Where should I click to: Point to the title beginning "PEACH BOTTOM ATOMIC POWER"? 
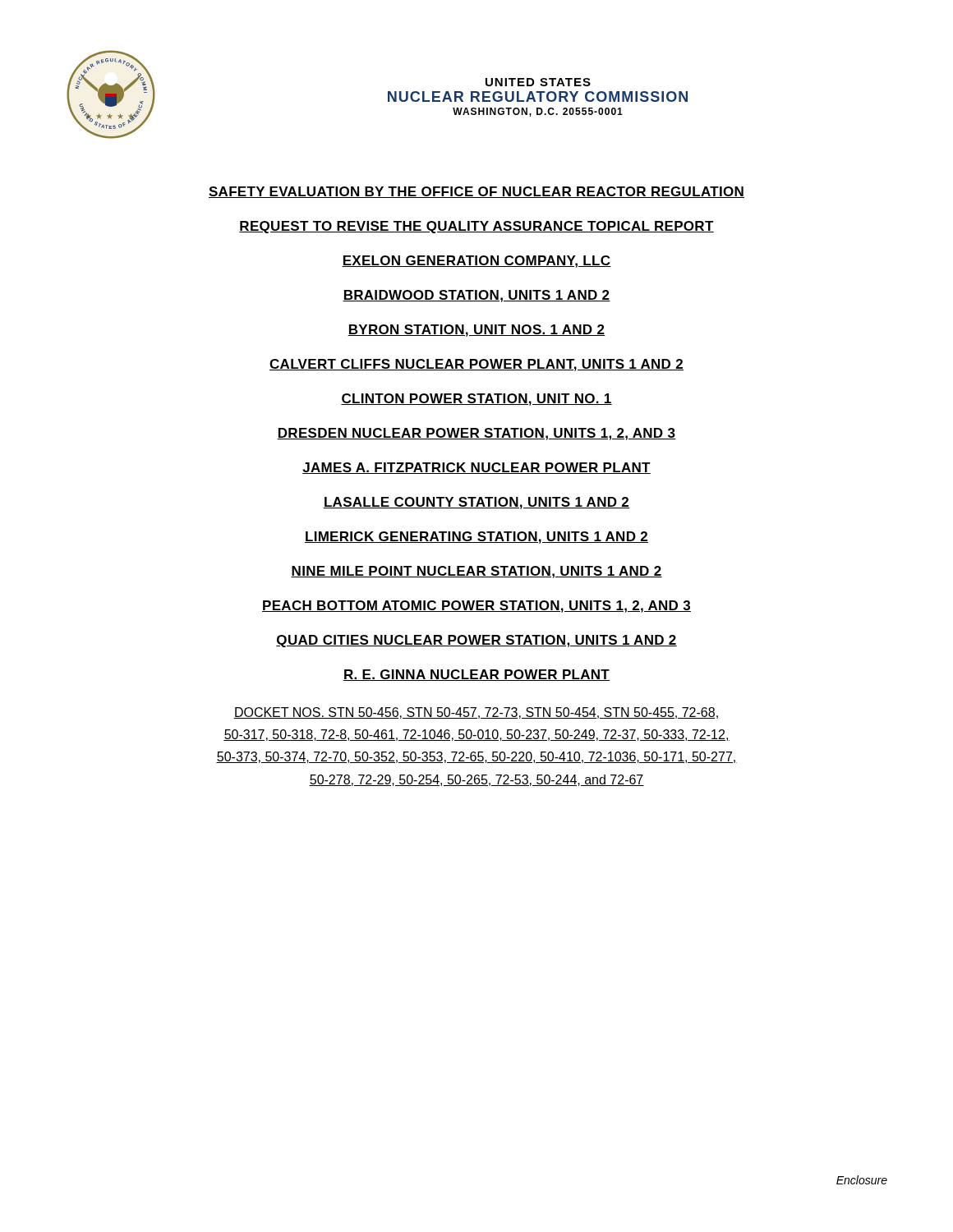476,606
